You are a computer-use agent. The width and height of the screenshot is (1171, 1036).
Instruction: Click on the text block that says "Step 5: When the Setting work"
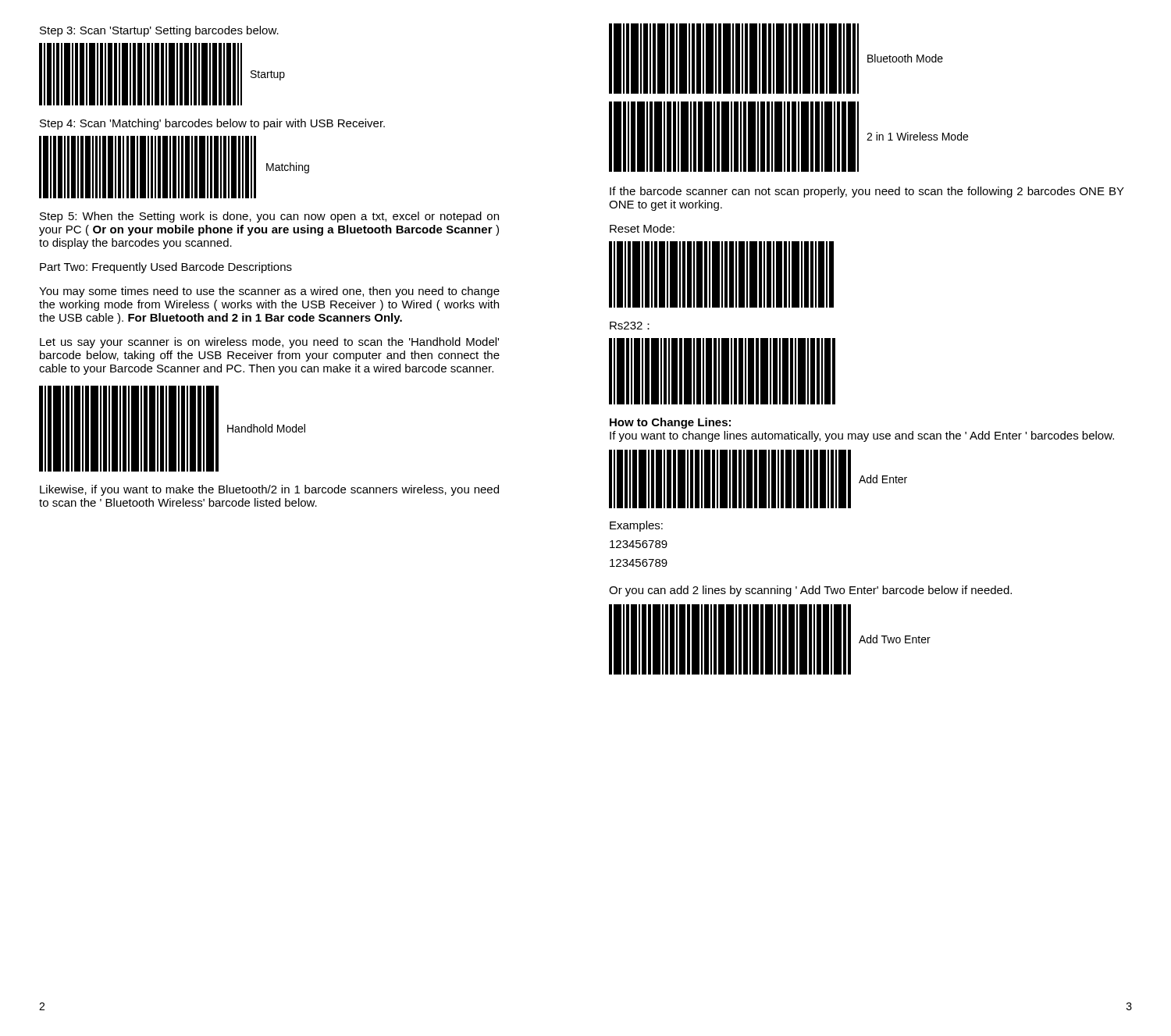pos(269,229)
